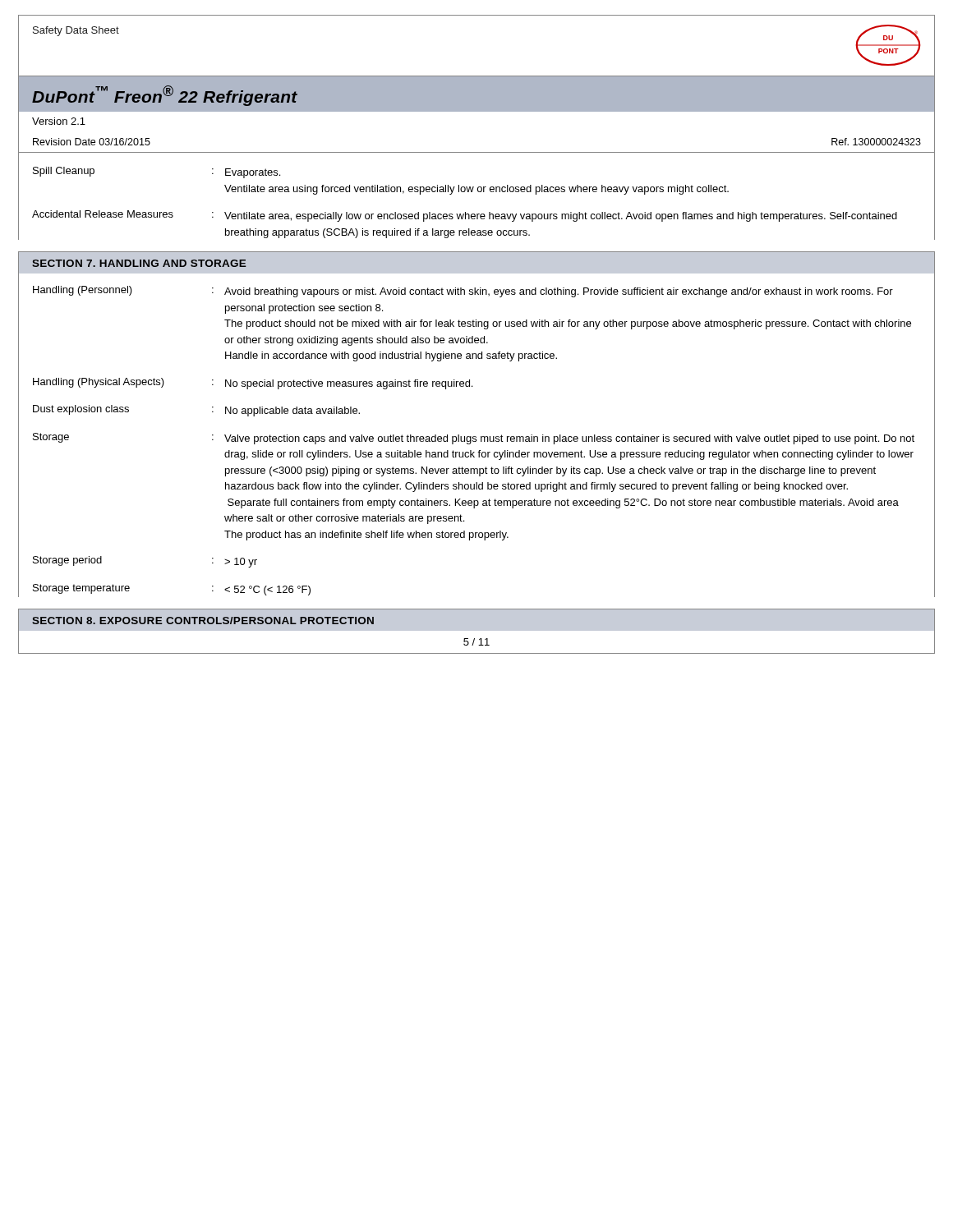Locate the text block that says "Storage temperature : < 52"

tap(77, 589)
